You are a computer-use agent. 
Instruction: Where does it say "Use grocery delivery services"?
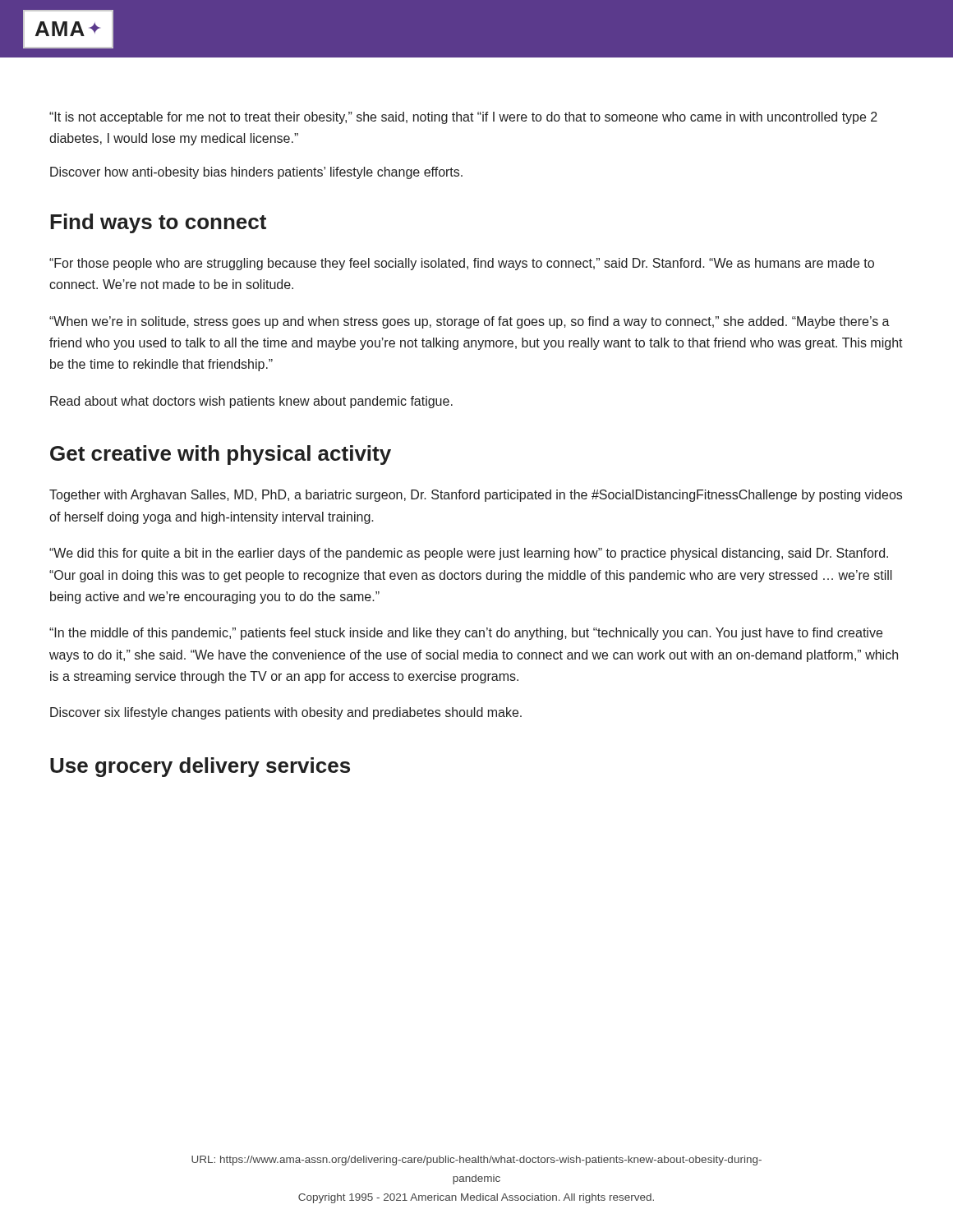point(200,766)
